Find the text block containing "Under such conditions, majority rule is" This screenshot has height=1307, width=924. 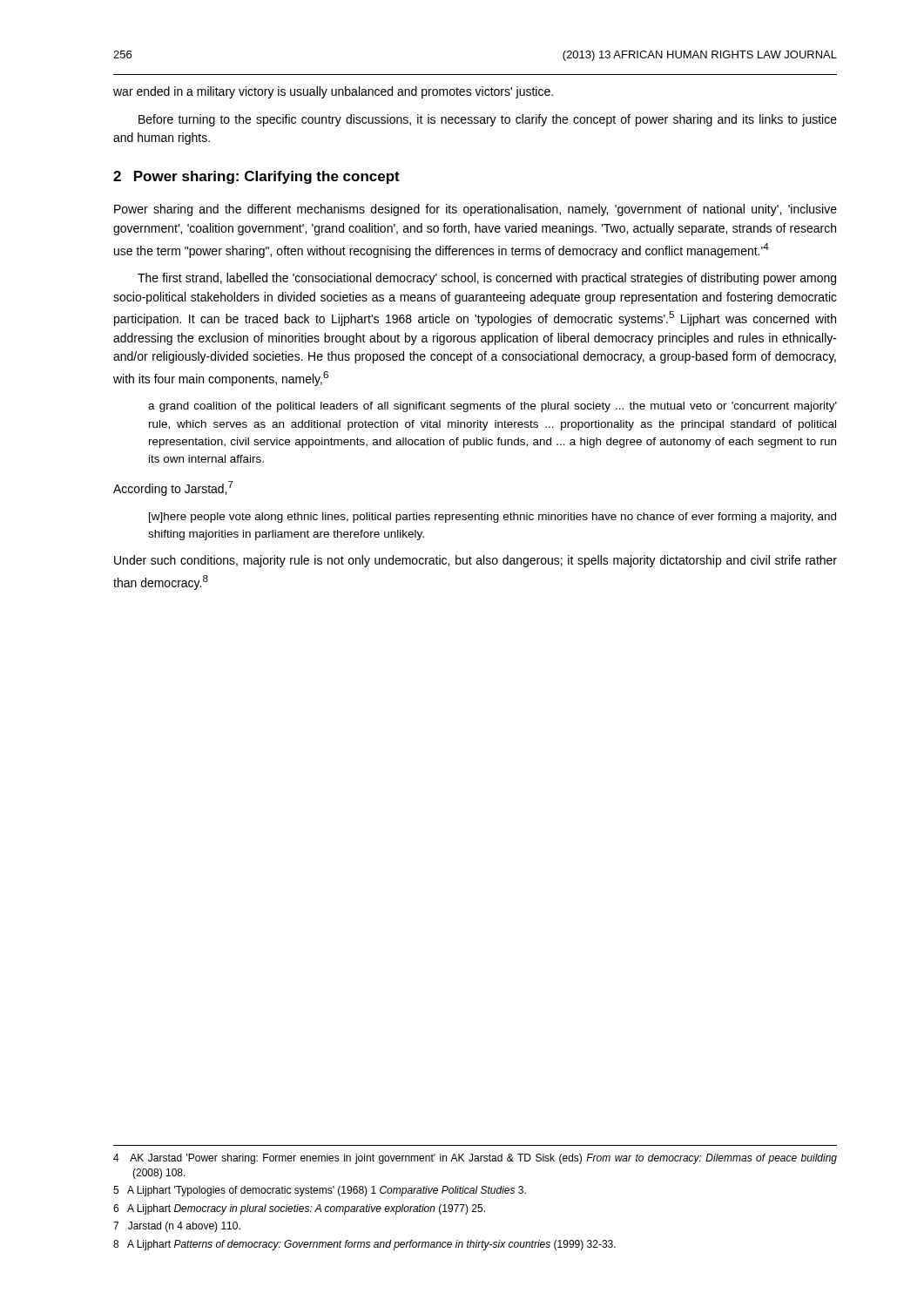pyautogui.click(x=475, y=572)
